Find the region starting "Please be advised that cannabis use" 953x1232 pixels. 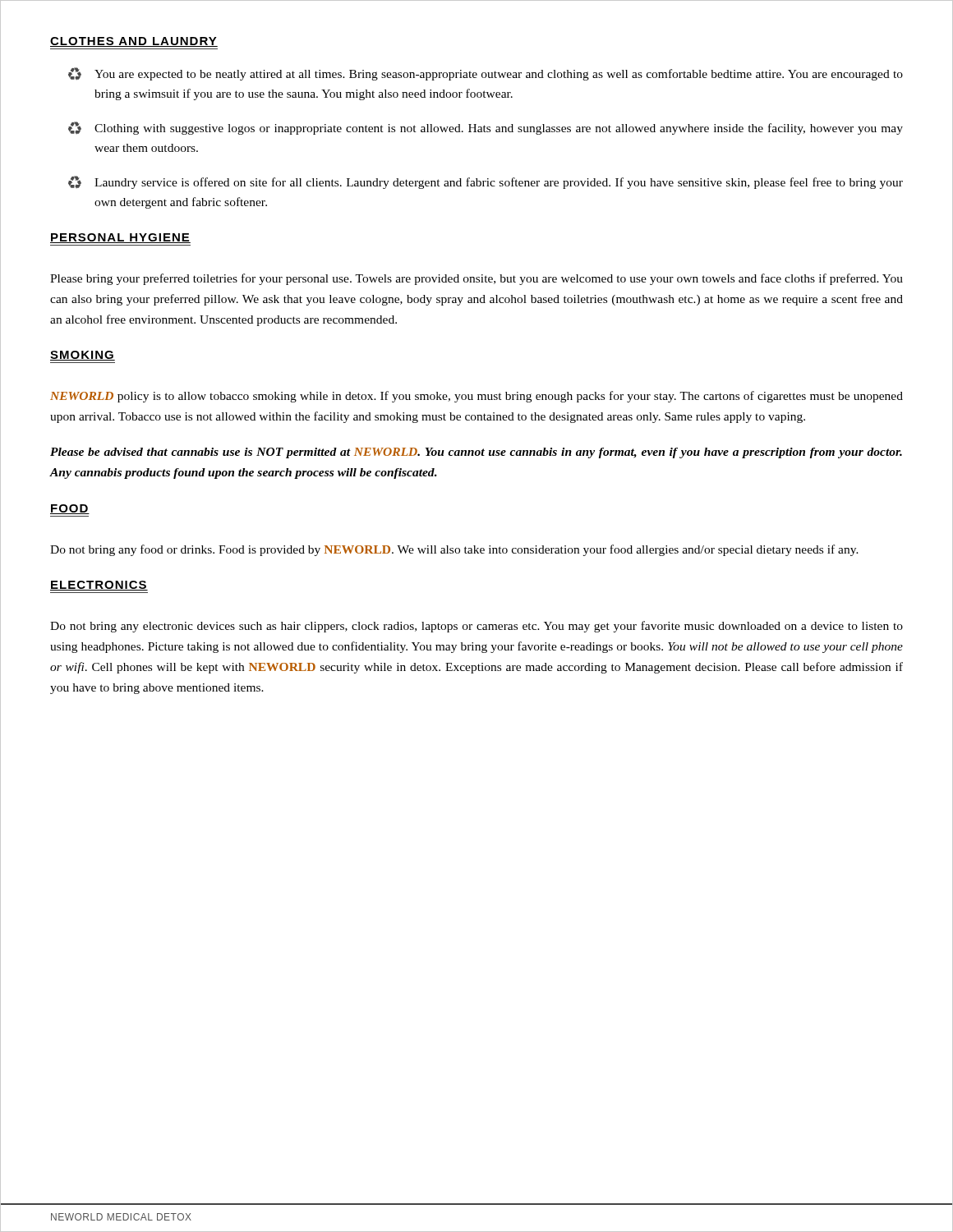coord(476,462)
